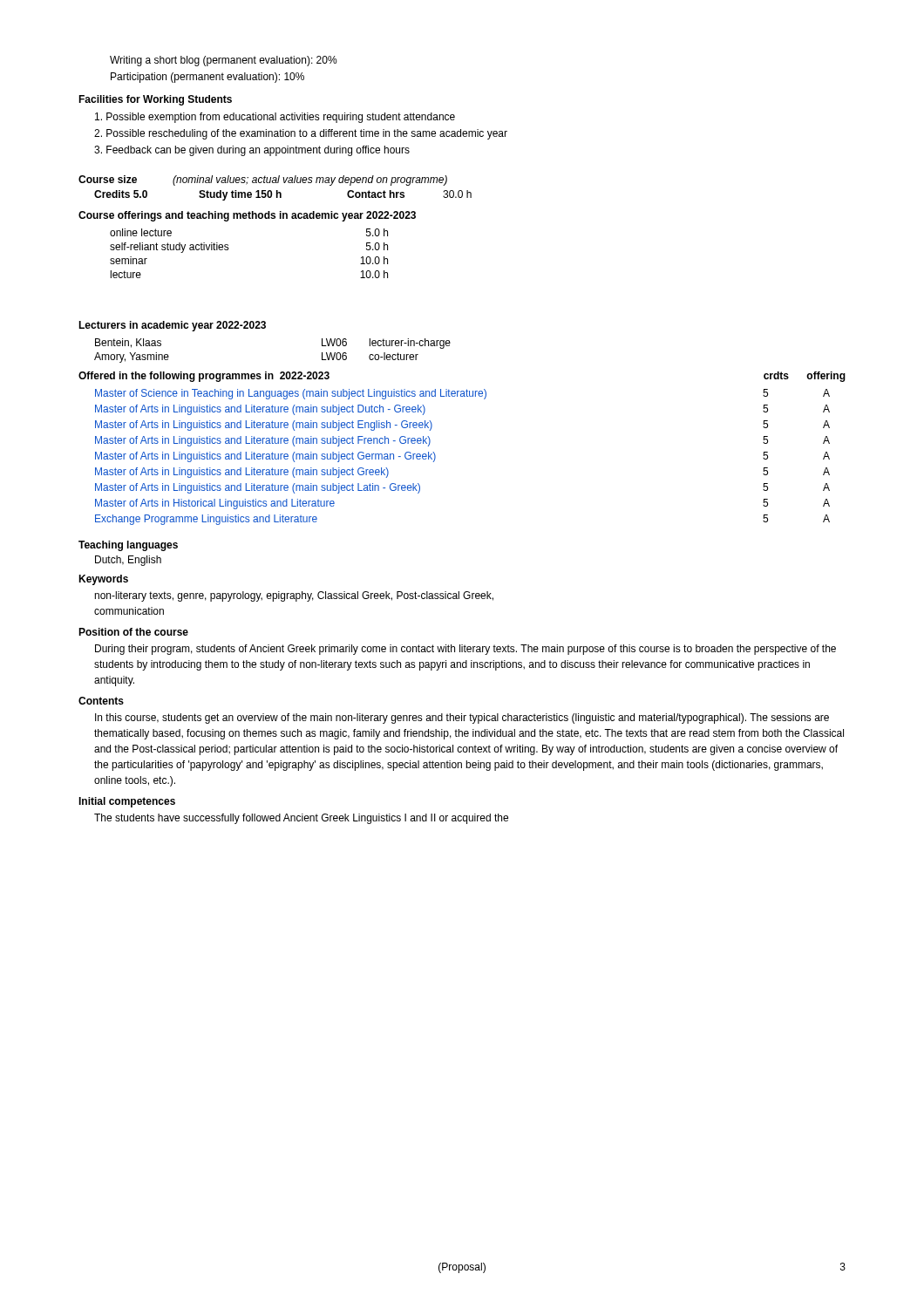Find the passage starting "Participation (permanent evaluation):"

tap(207, 77)
